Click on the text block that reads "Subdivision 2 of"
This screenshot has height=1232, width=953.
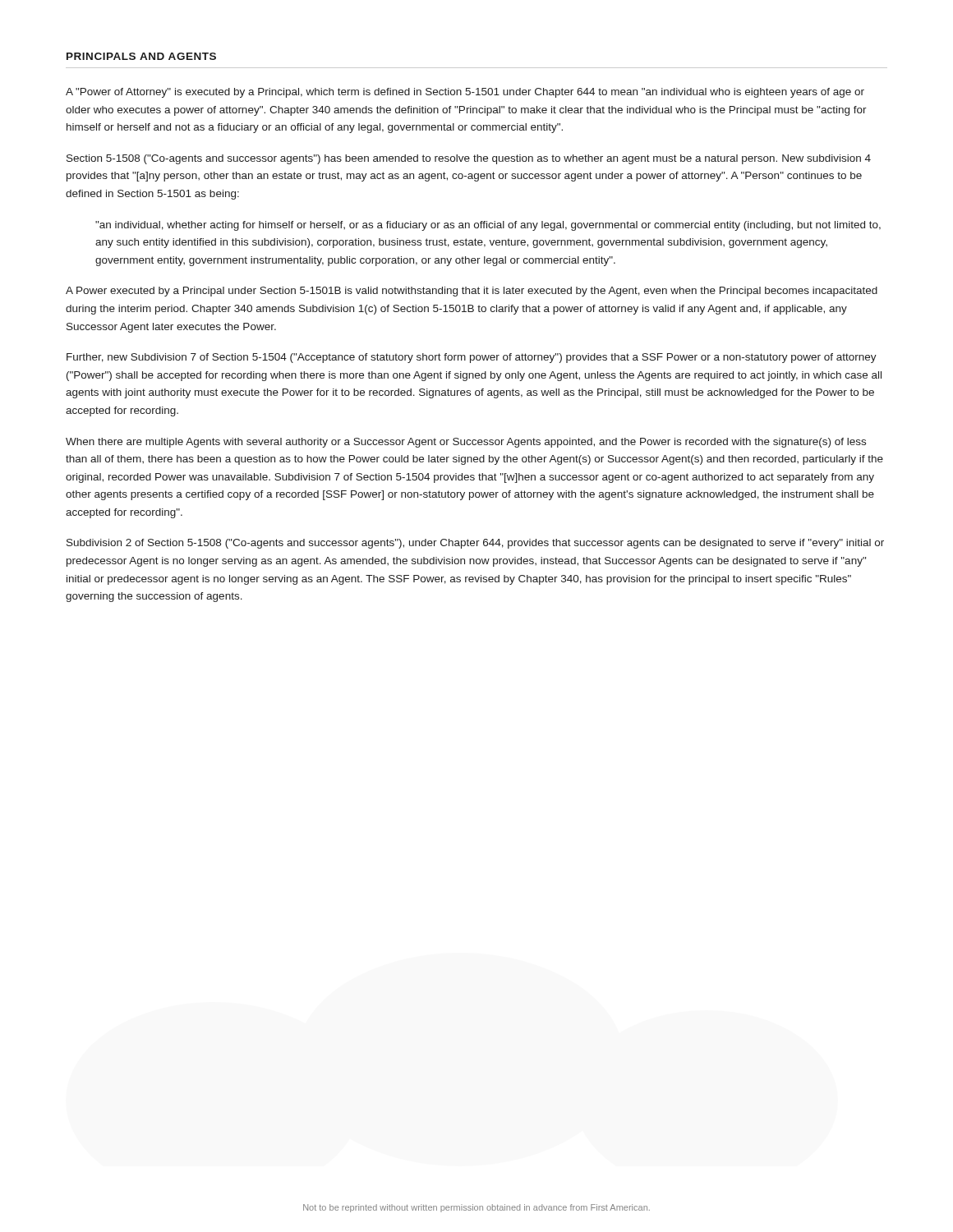pos(475,569)
